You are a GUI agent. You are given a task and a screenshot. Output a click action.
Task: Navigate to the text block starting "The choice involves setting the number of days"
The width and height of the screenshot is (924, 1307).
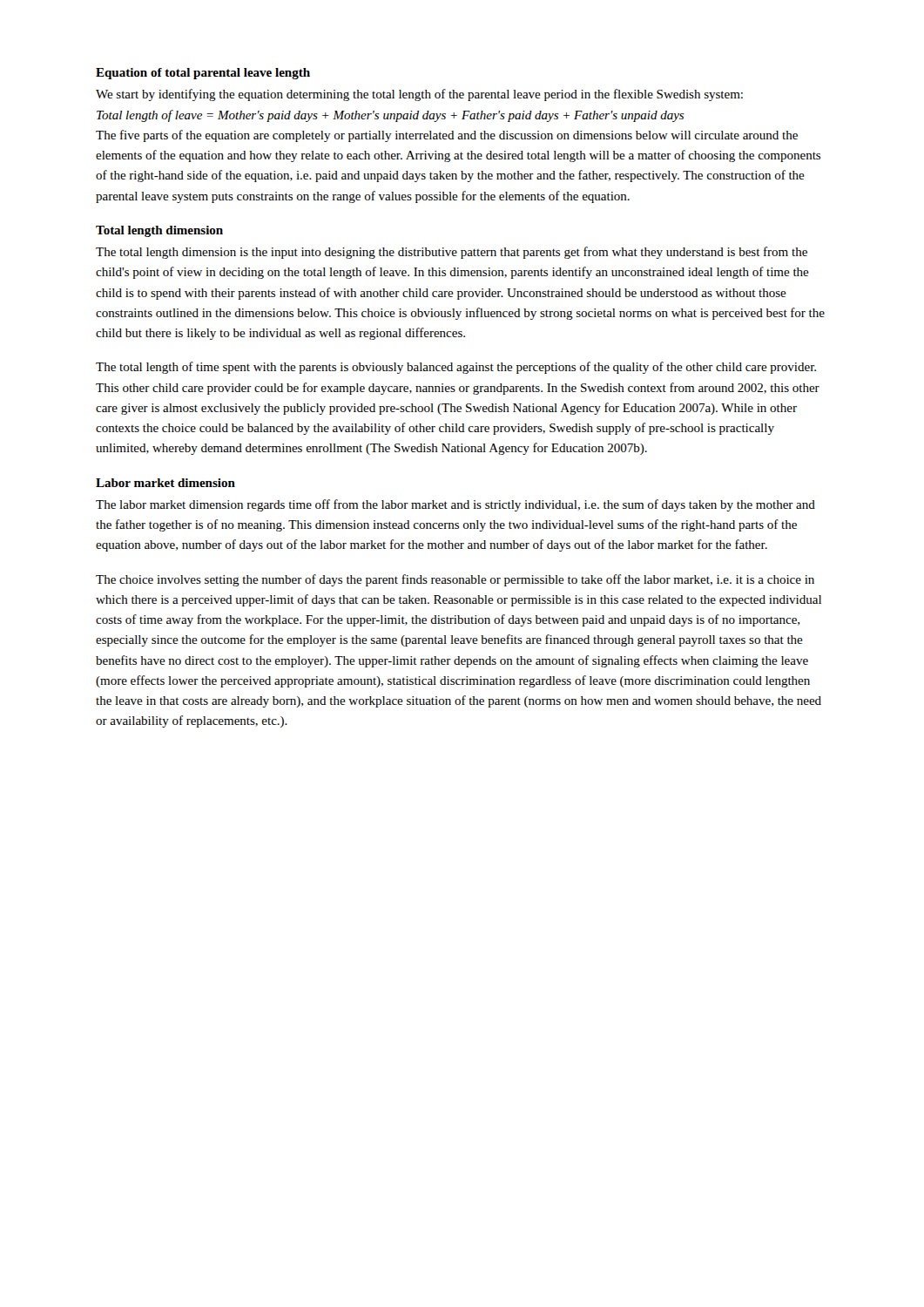459,650
